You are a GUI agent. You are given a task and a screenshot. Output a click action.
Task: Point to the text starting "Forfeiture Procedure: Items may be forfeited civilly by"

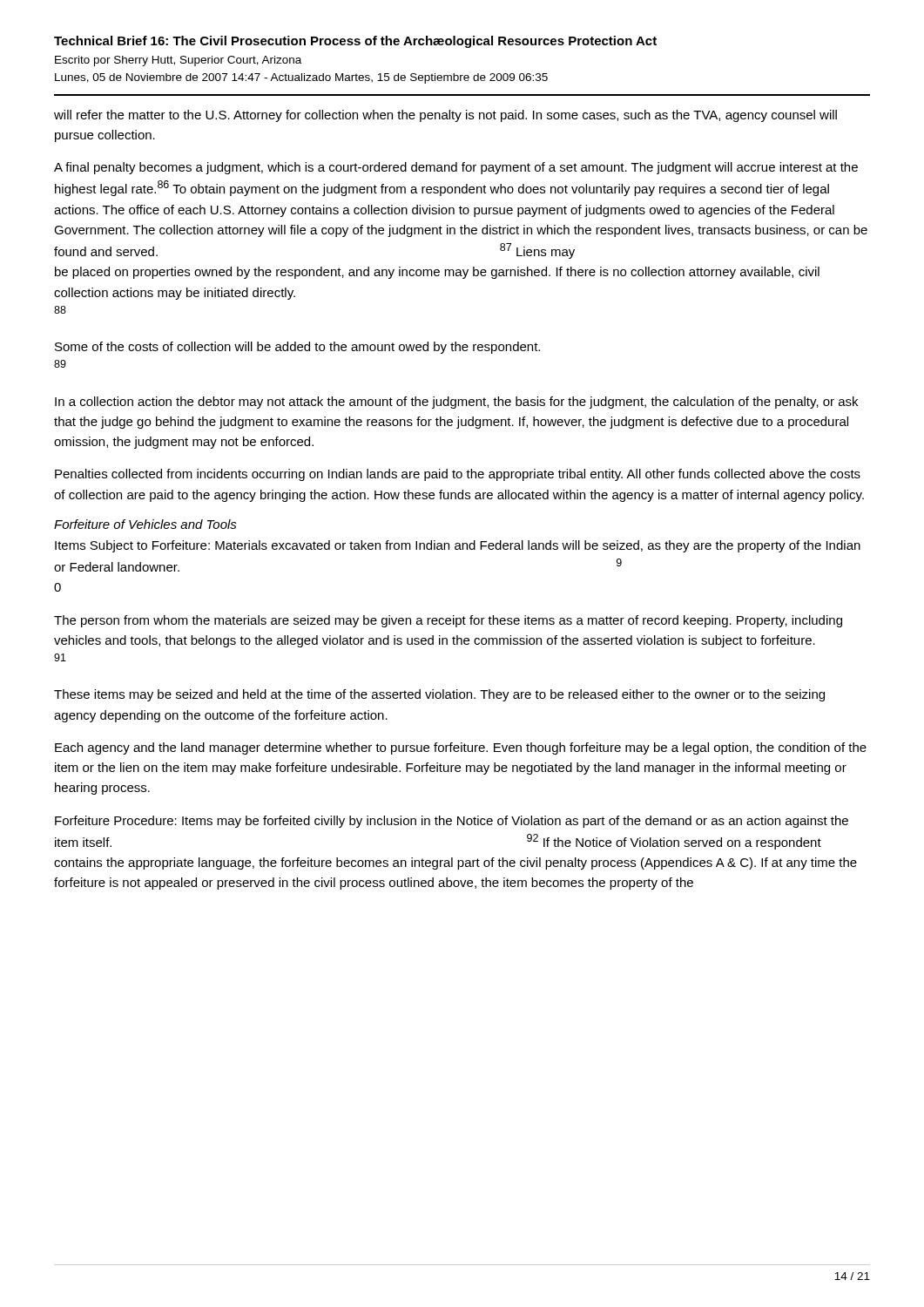tap(456, 851)
